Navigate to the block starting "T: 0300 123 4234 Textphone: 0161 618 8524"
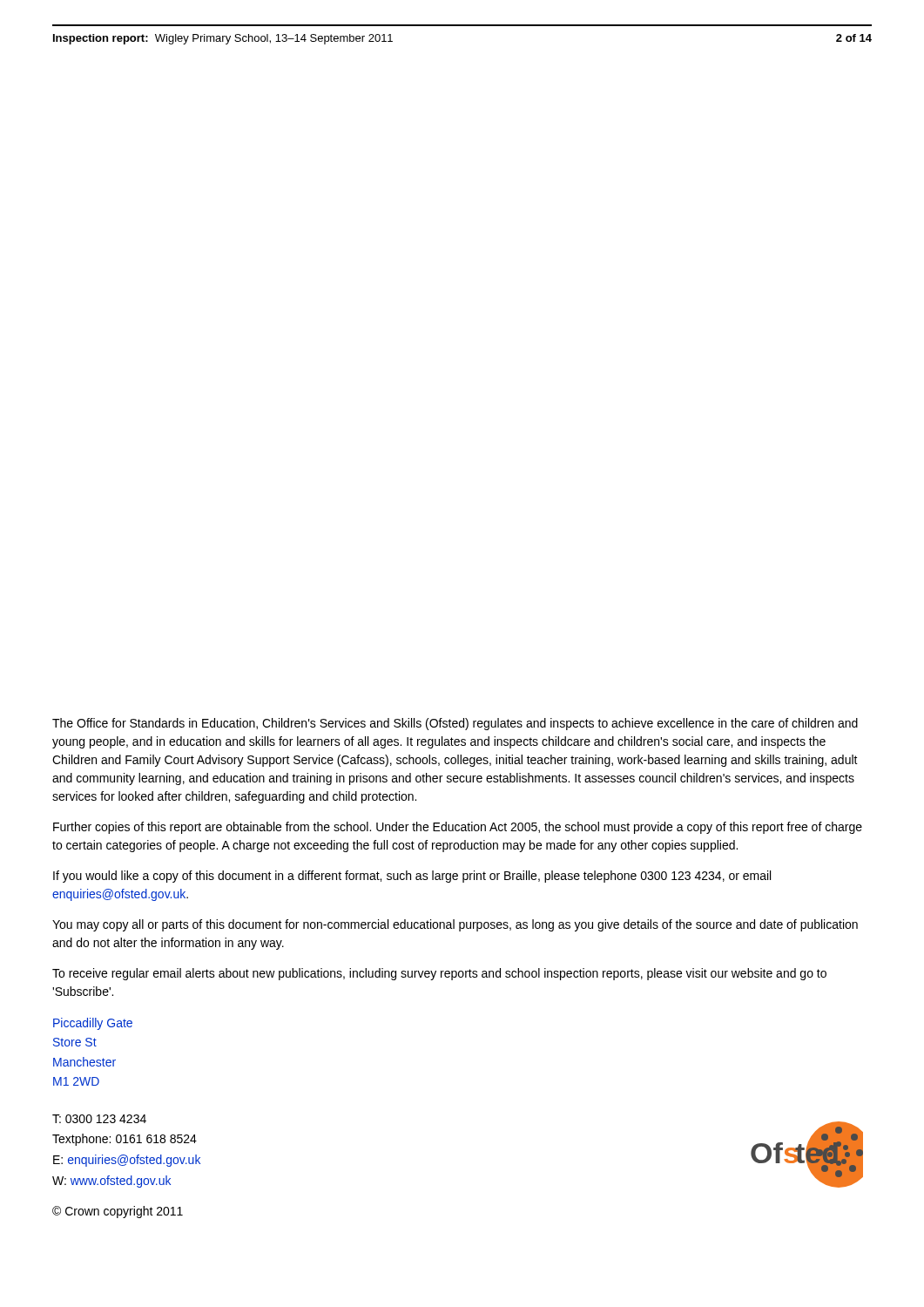 pyautogui.click(x=126, y=1150)
